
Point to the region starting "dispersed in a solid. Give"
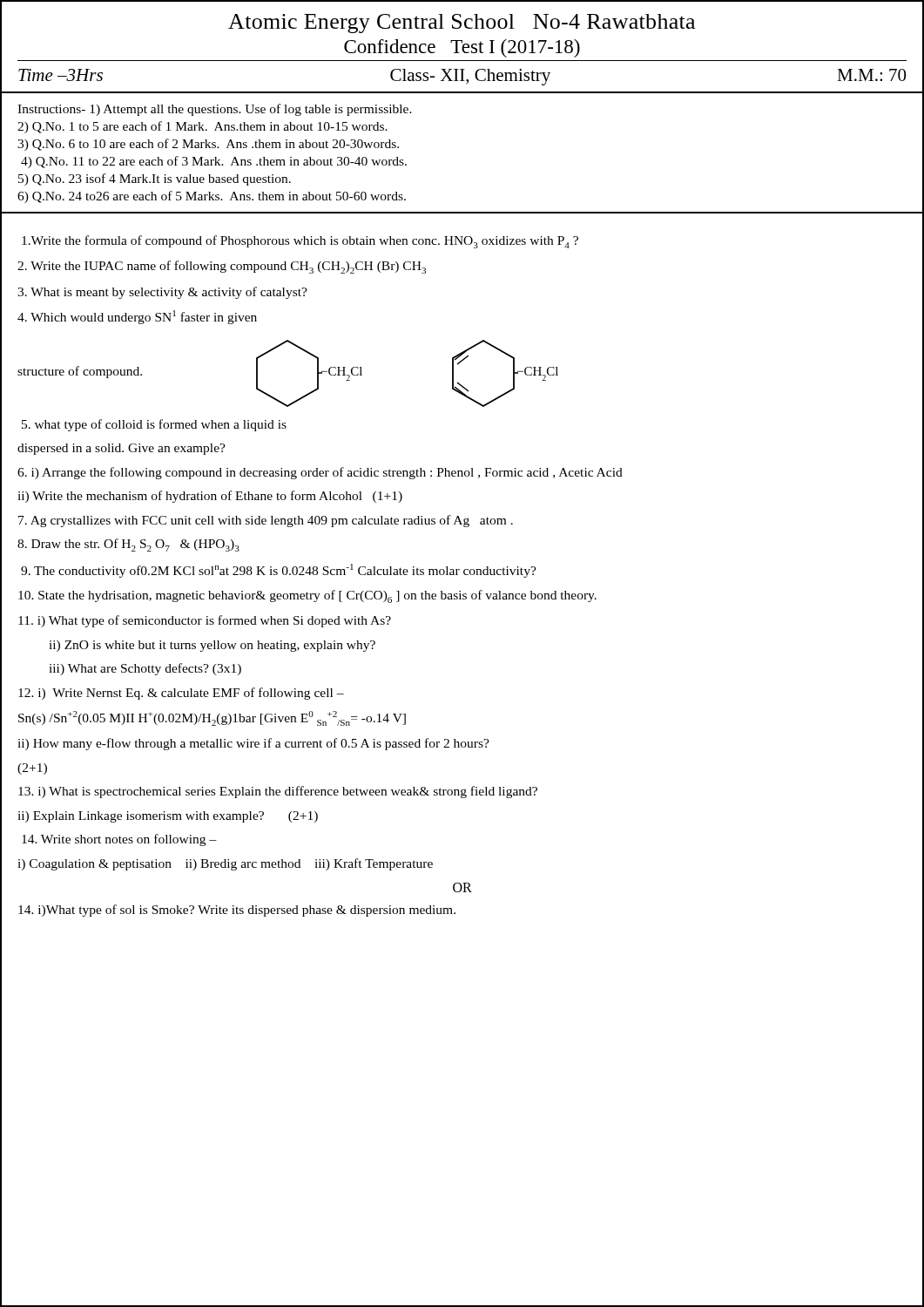121,448
